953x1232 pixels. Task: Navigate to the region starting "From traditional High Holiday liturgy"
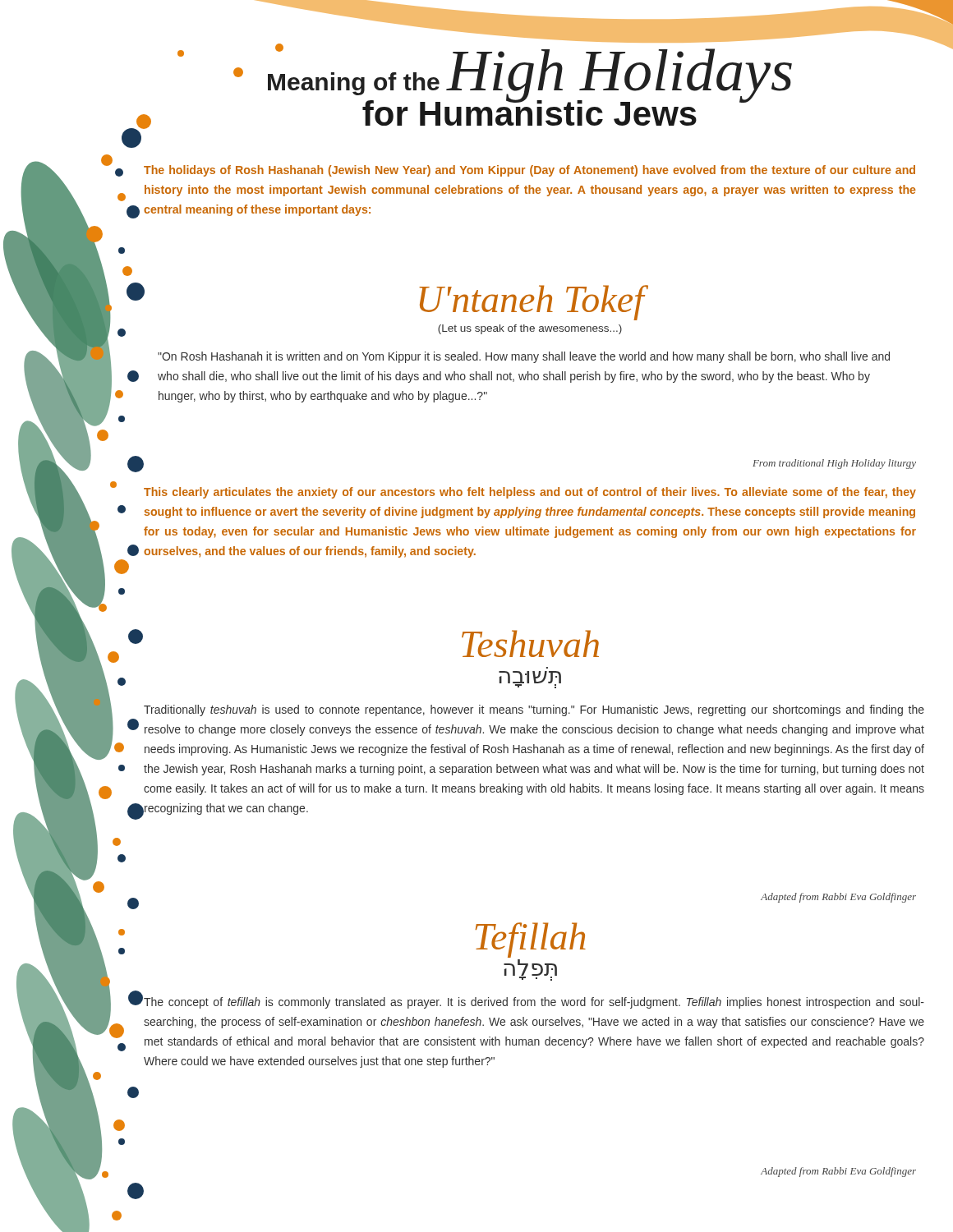pos(834,463)
